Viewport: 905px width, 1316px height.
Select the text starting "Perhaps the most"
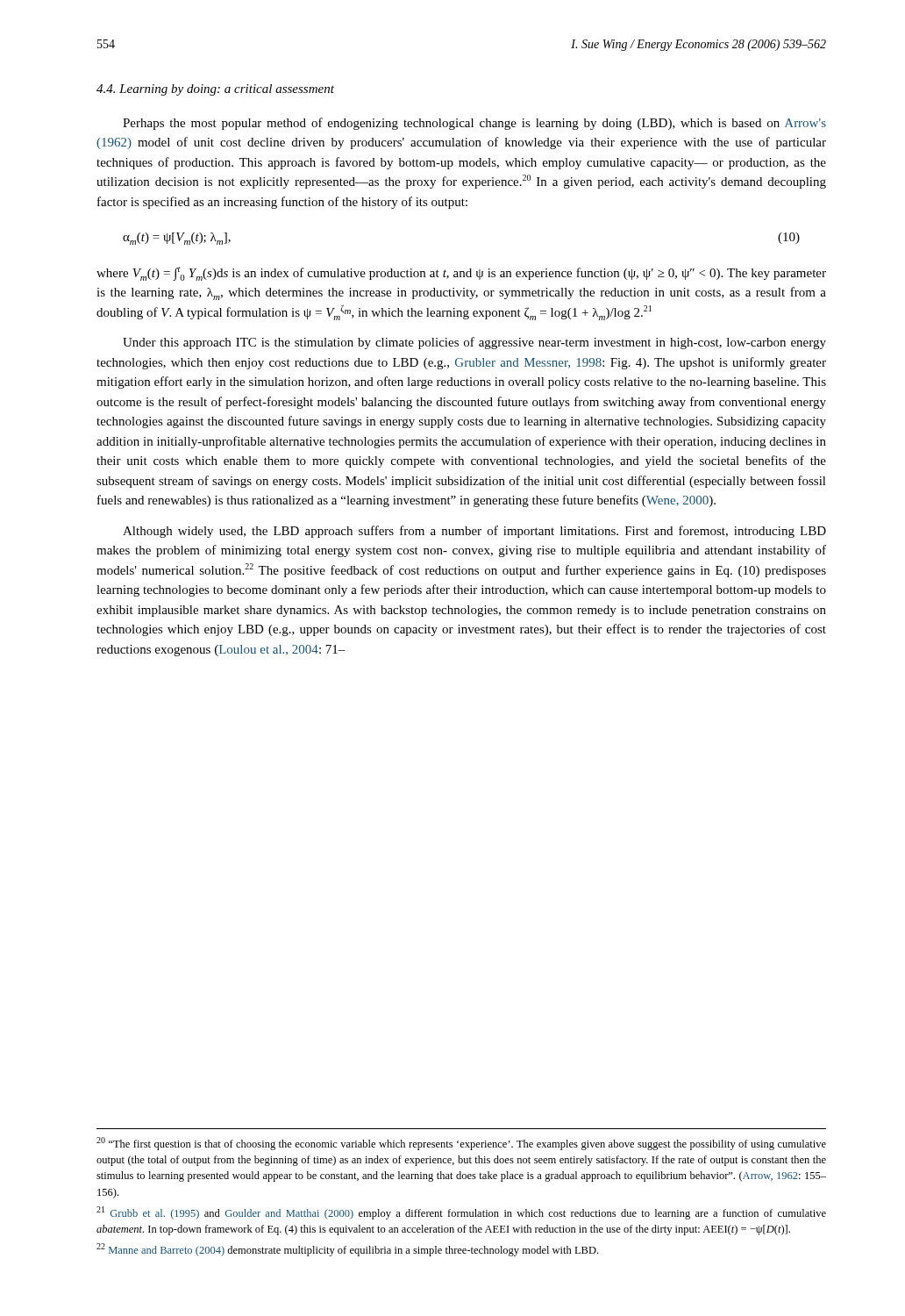click(461, 162)
